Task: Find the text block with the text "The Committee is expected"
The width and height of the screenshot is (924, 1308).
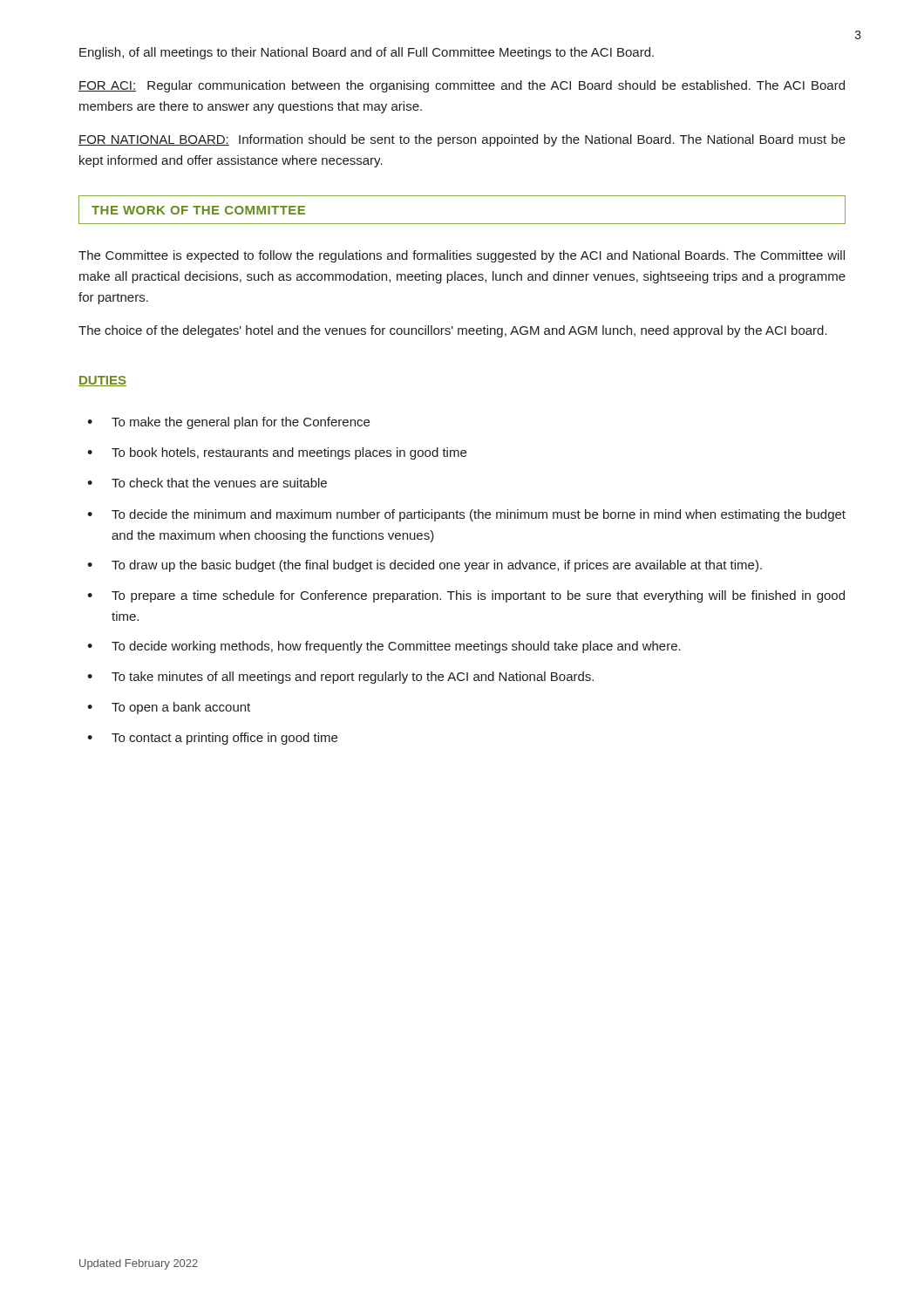Action: (x=462, y=276)
